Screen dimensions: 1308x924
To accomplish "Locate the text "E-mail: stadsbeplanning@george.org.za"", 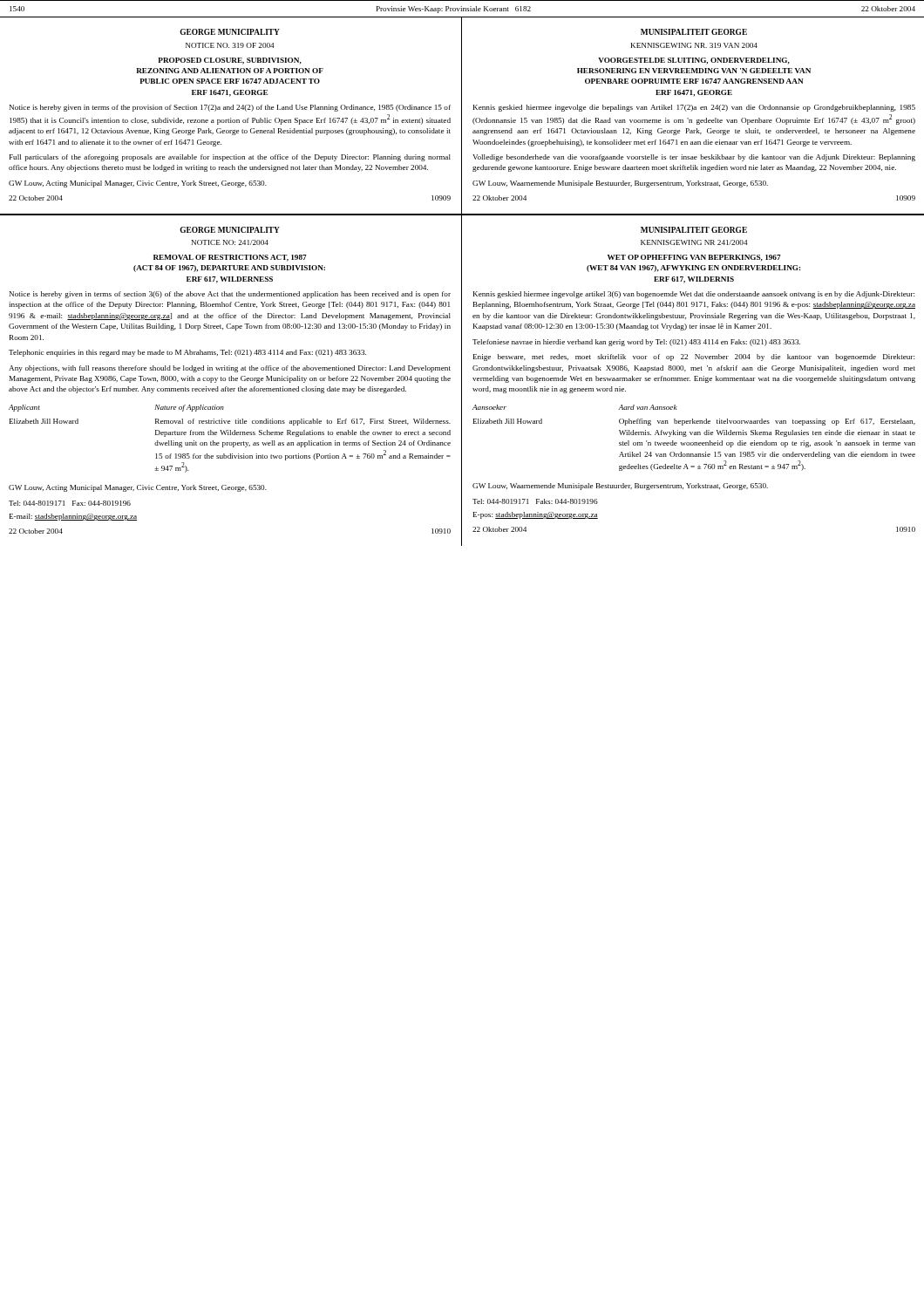I will click(x=73, y=517).
